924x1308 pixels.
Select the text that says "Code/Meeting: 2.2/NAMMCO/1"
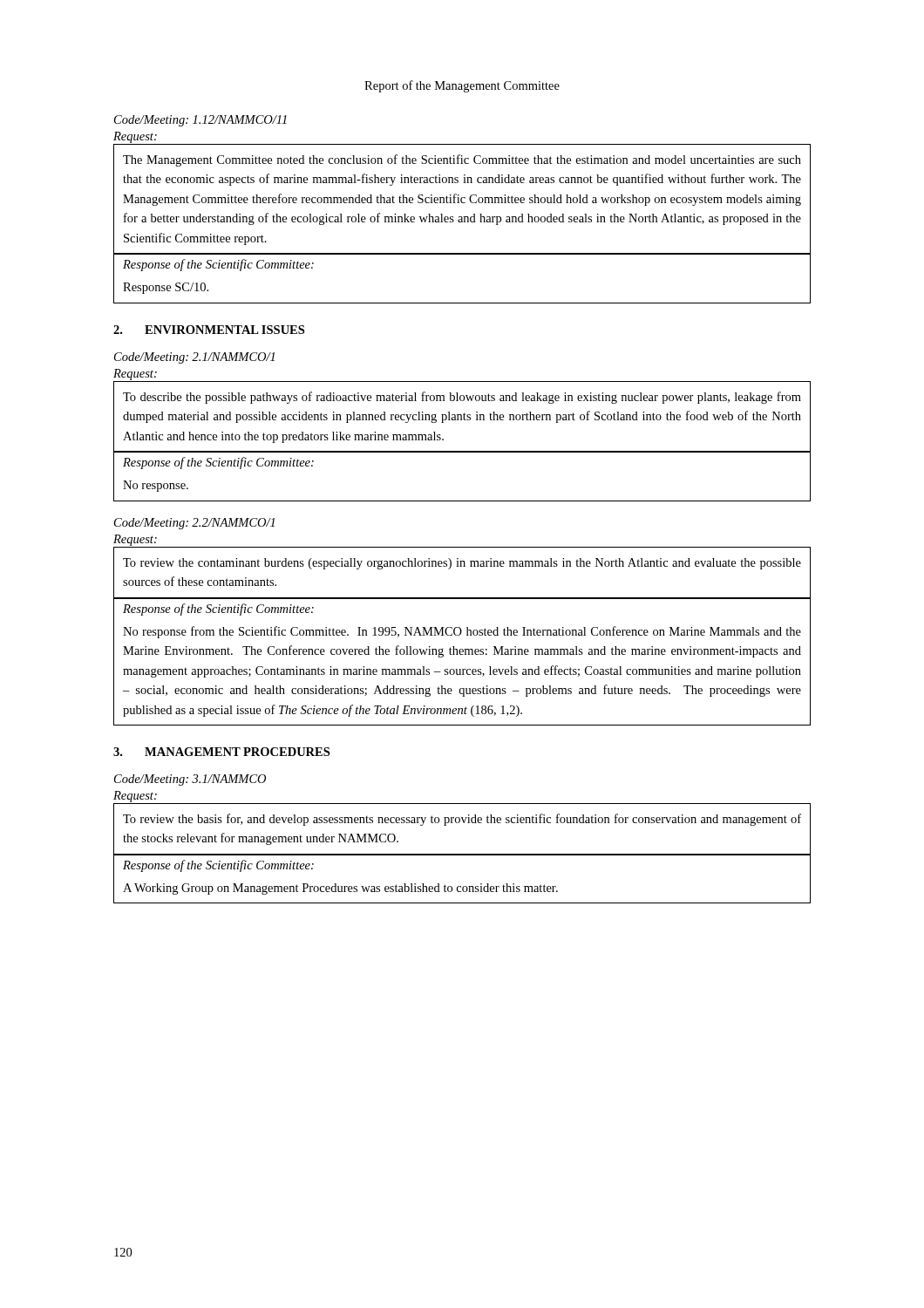tap(195, 522)
